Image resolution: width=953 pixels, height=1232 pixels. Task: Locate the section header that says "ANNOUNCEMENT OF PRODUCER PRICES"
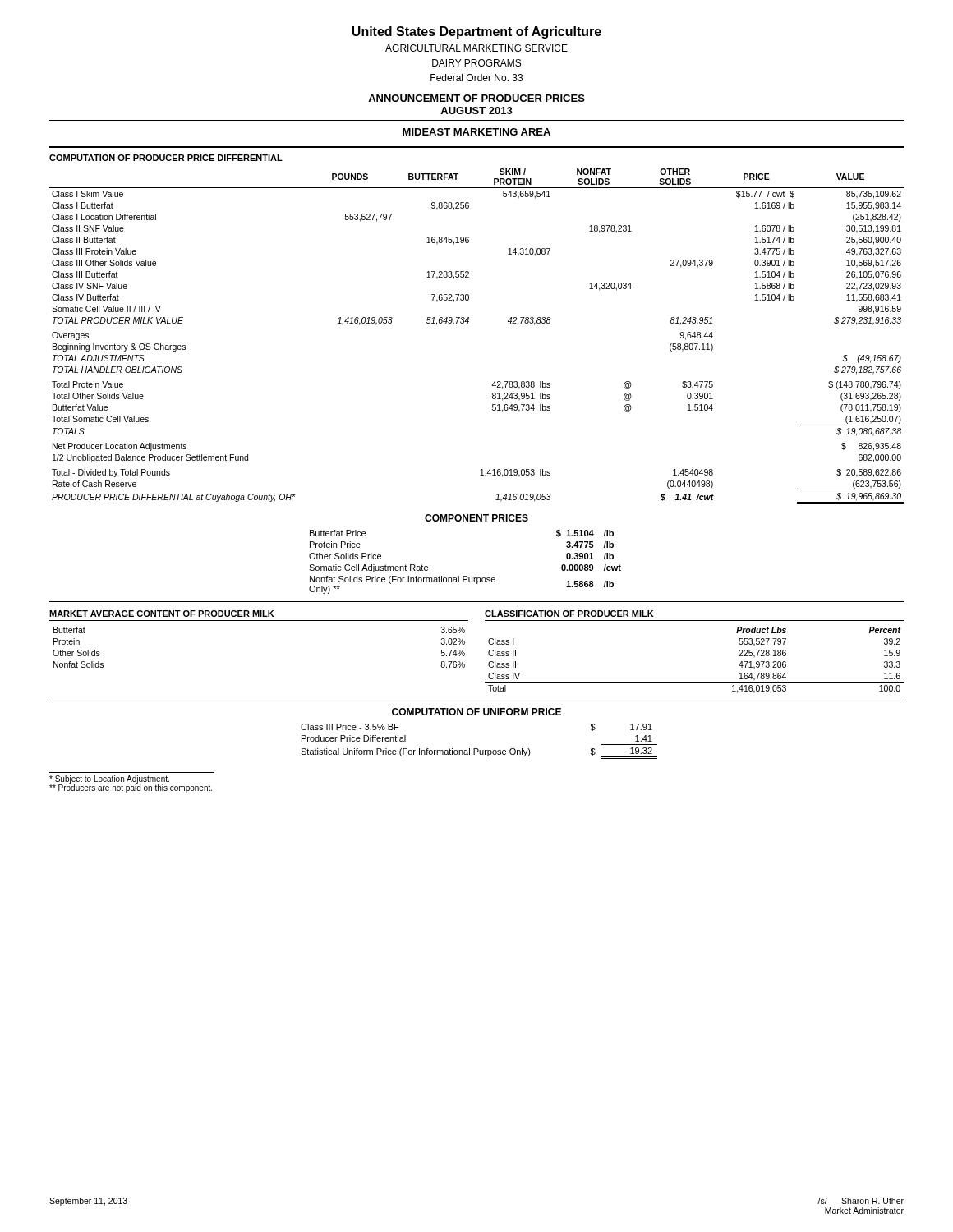click(x=476, y=98)
